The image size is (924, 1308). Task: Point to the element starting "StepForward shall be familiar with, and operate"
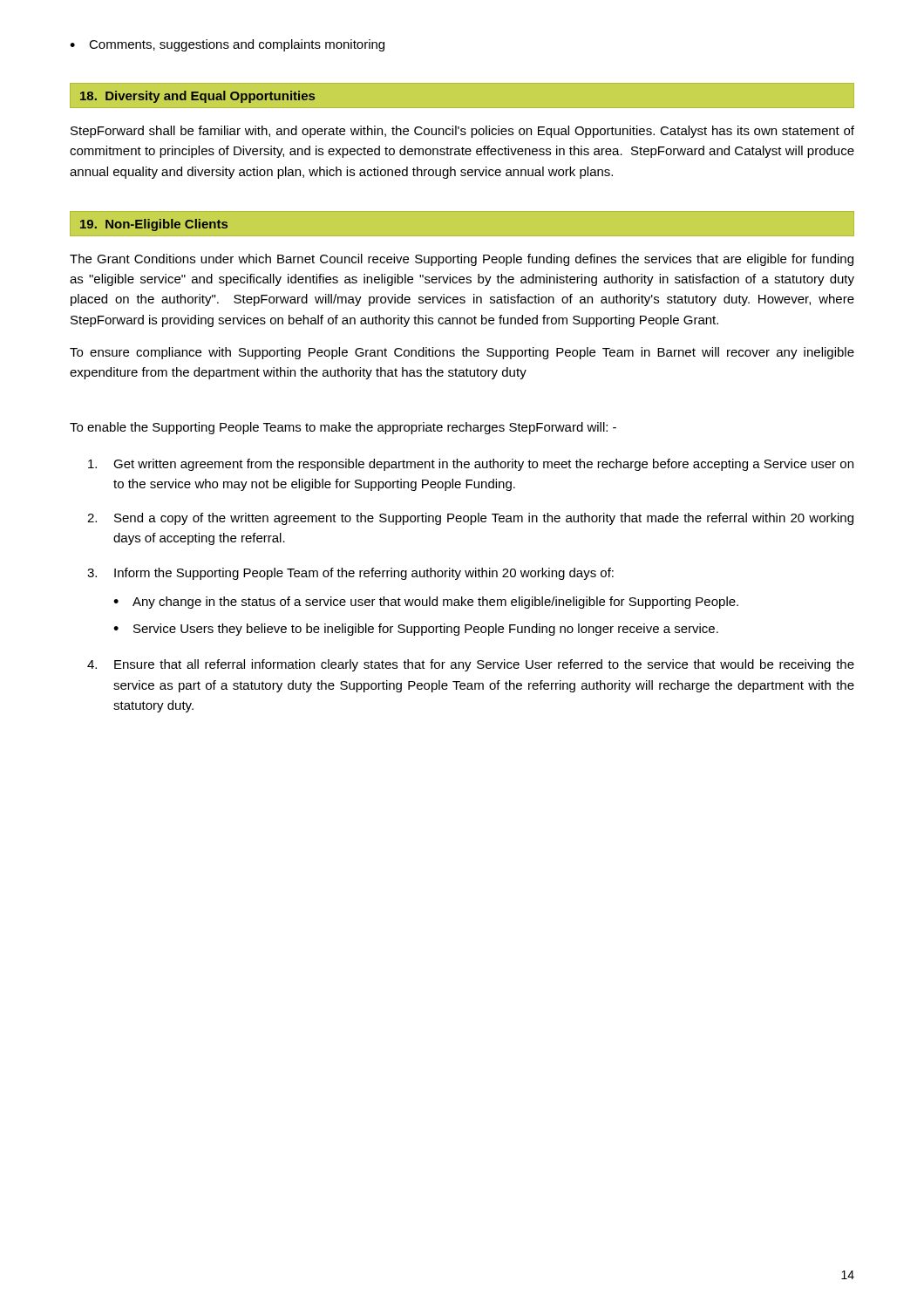click(x=462, y=151)
